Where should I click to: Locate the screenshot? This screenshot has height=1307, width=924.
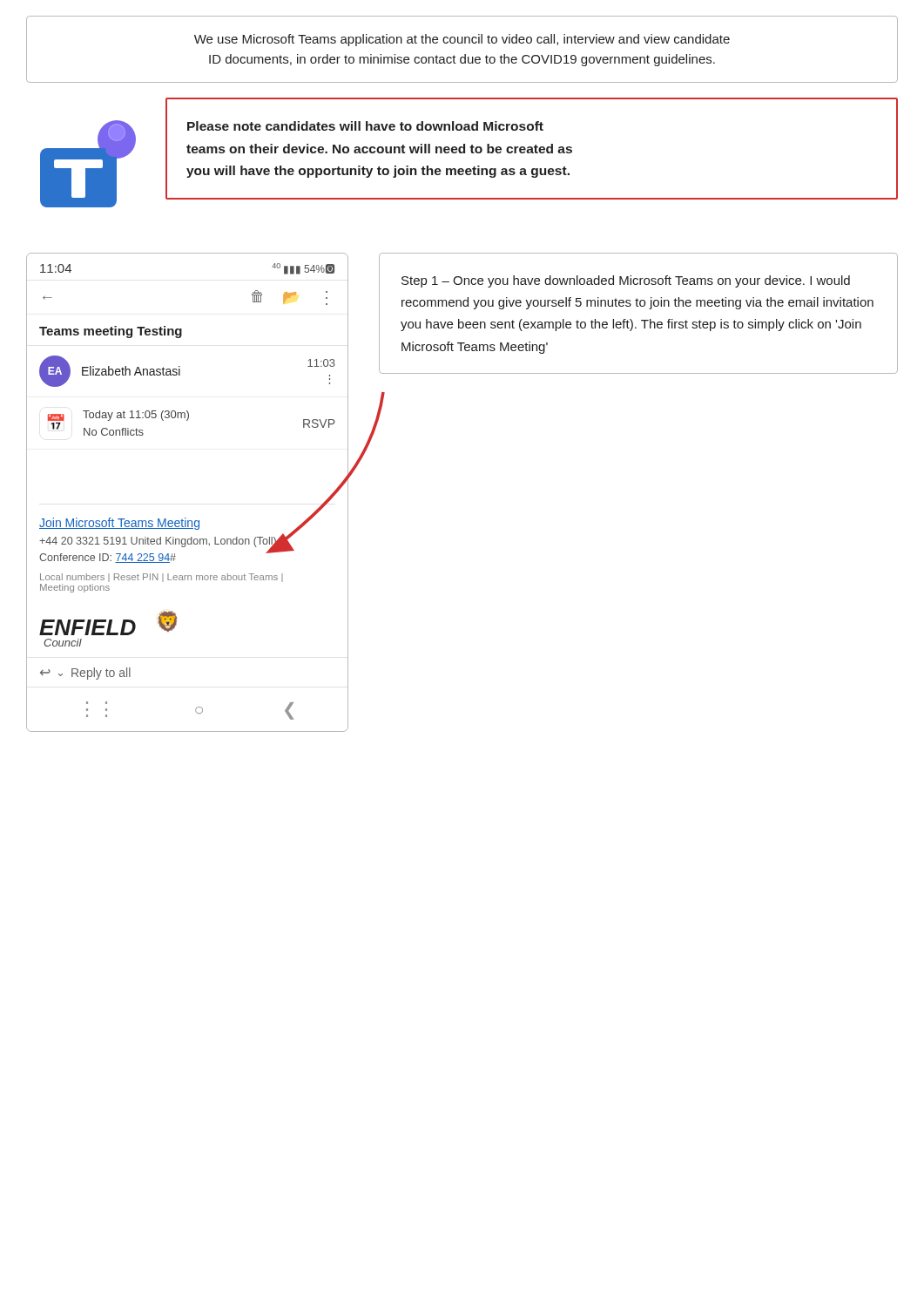[x=187, y=492]
